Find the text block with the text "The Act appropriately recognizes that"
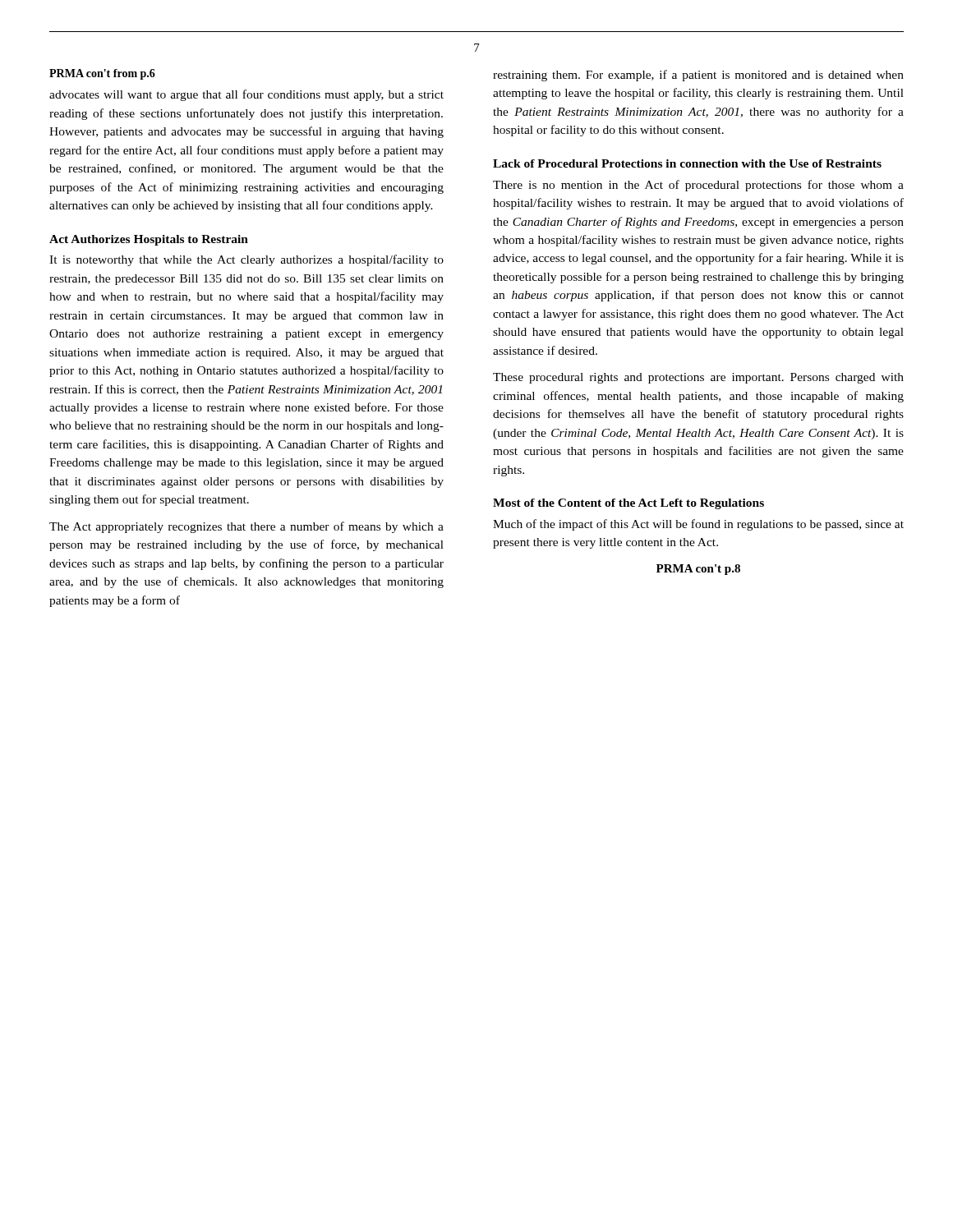The width and height of the screenshot is (953, 1232). click(x=246, y=563)
